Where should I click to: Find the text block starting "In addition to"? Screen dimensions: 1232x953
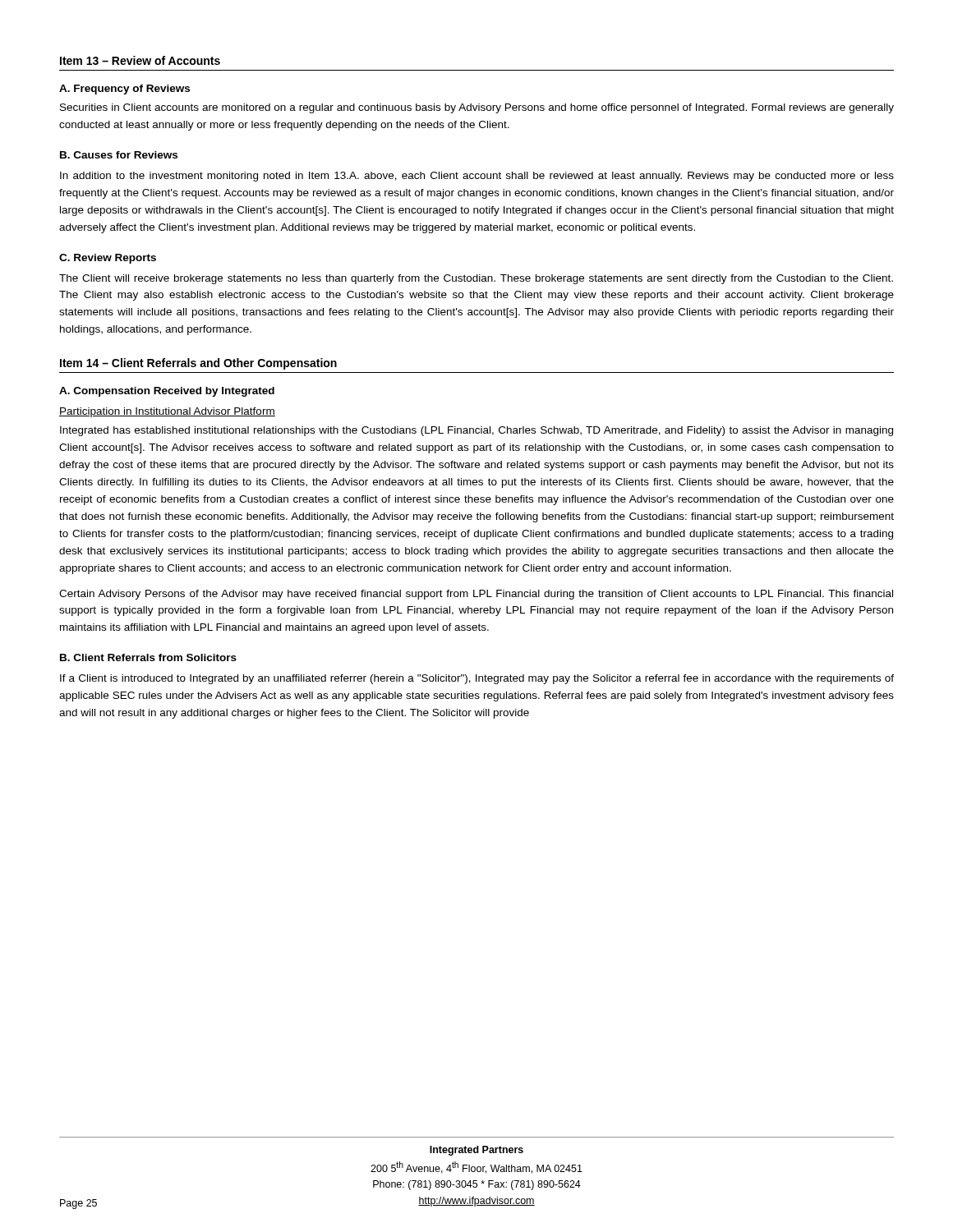476,201
